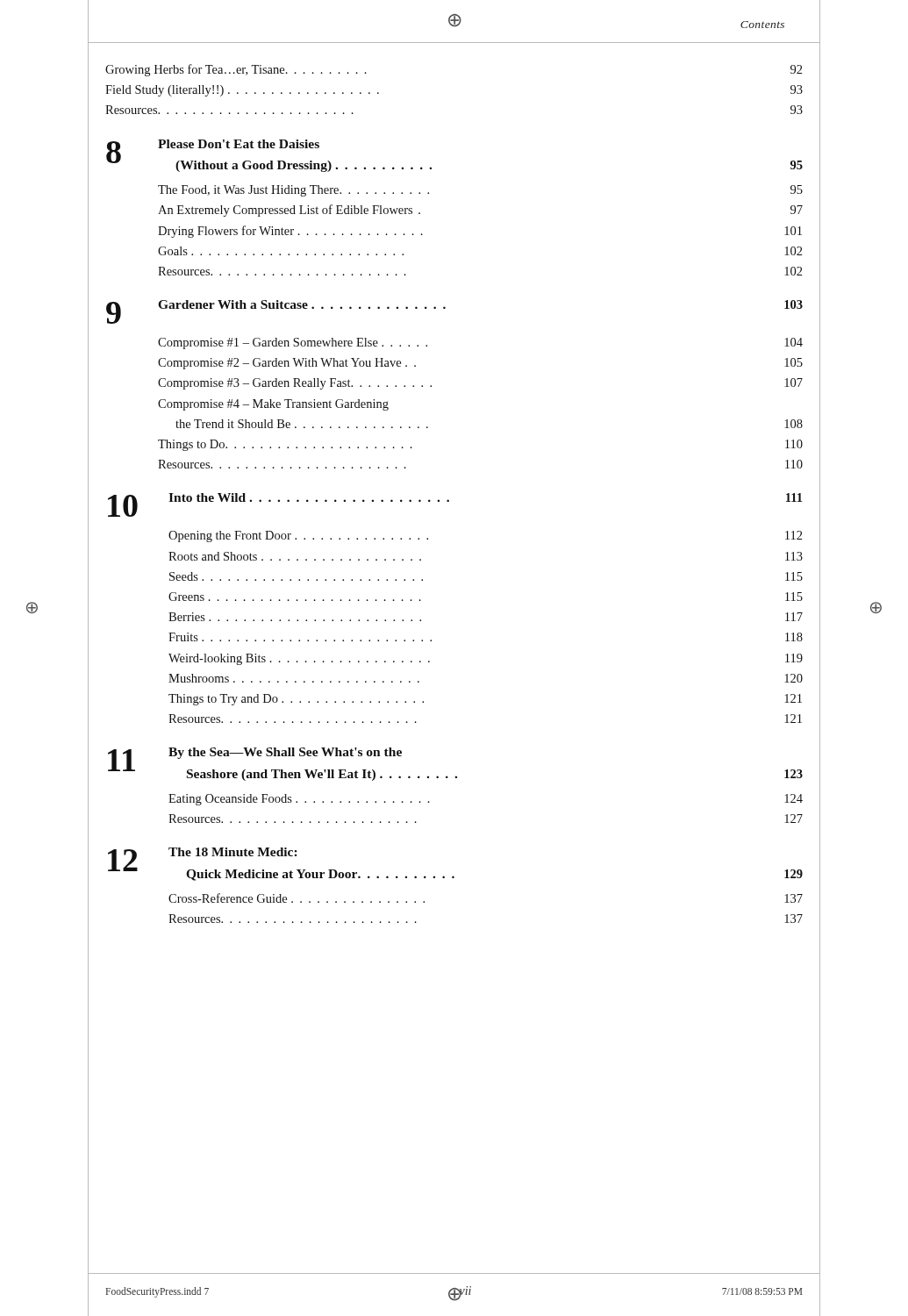Select the text starting "Goals . ."
Viewport: 908px width, 1316px height.
pyautogui.click(x=170, y=250)
